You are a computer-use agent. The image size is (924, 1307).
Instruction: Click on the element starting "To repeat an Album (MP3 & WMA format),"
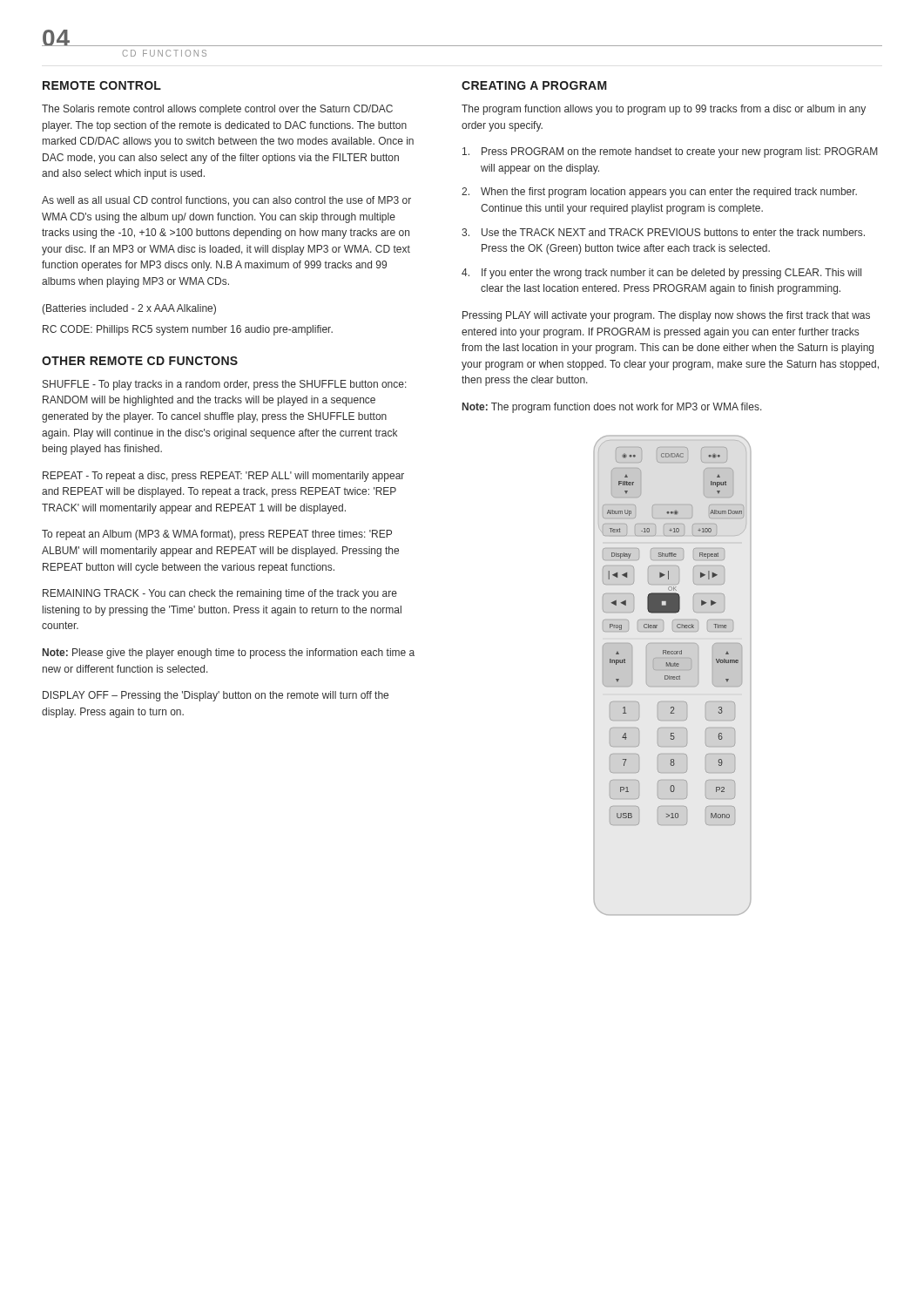(x=221, y=551)
